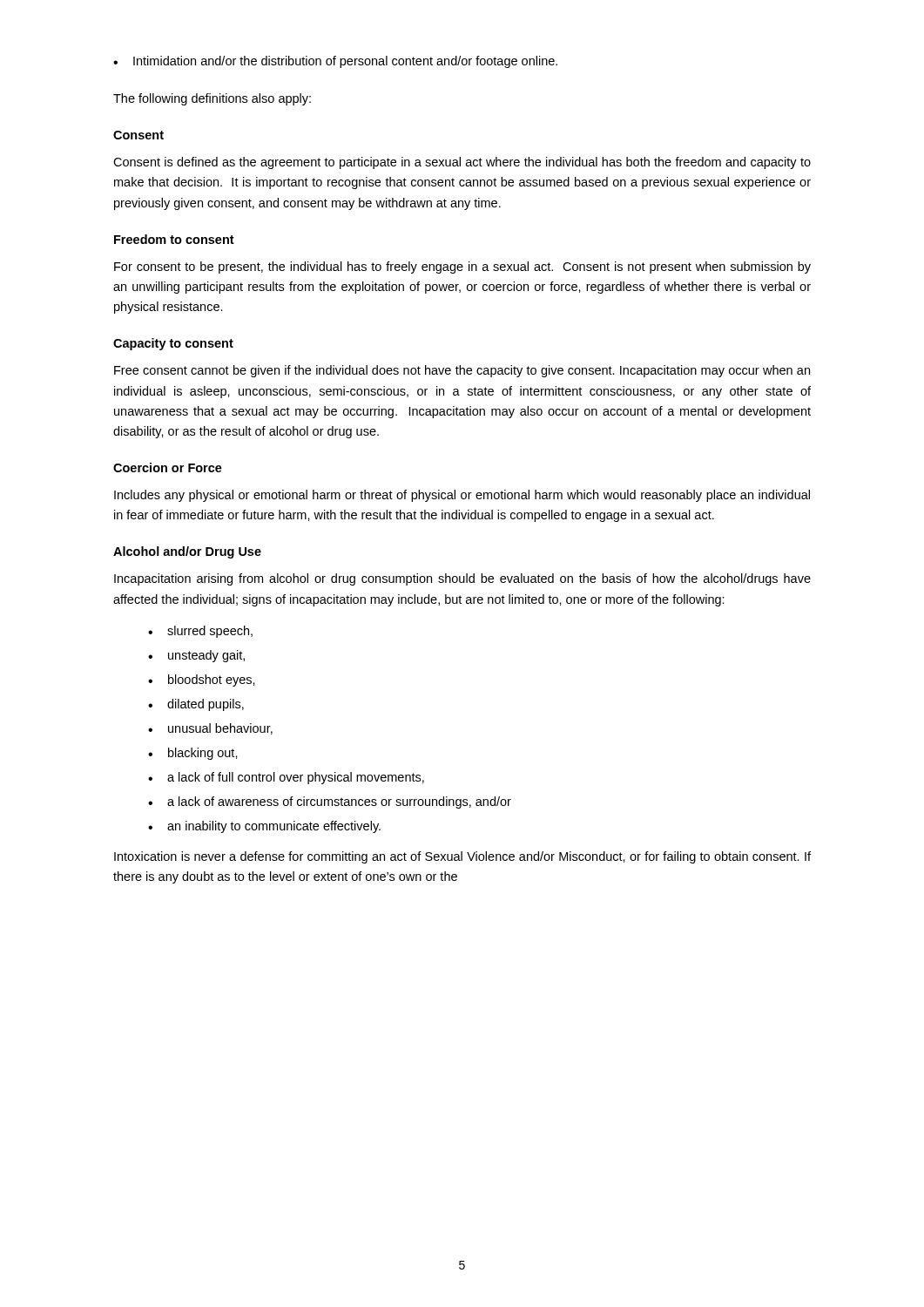
Task: Find the region starting "Free consent cannot be given"
Action: click(462, 401)
